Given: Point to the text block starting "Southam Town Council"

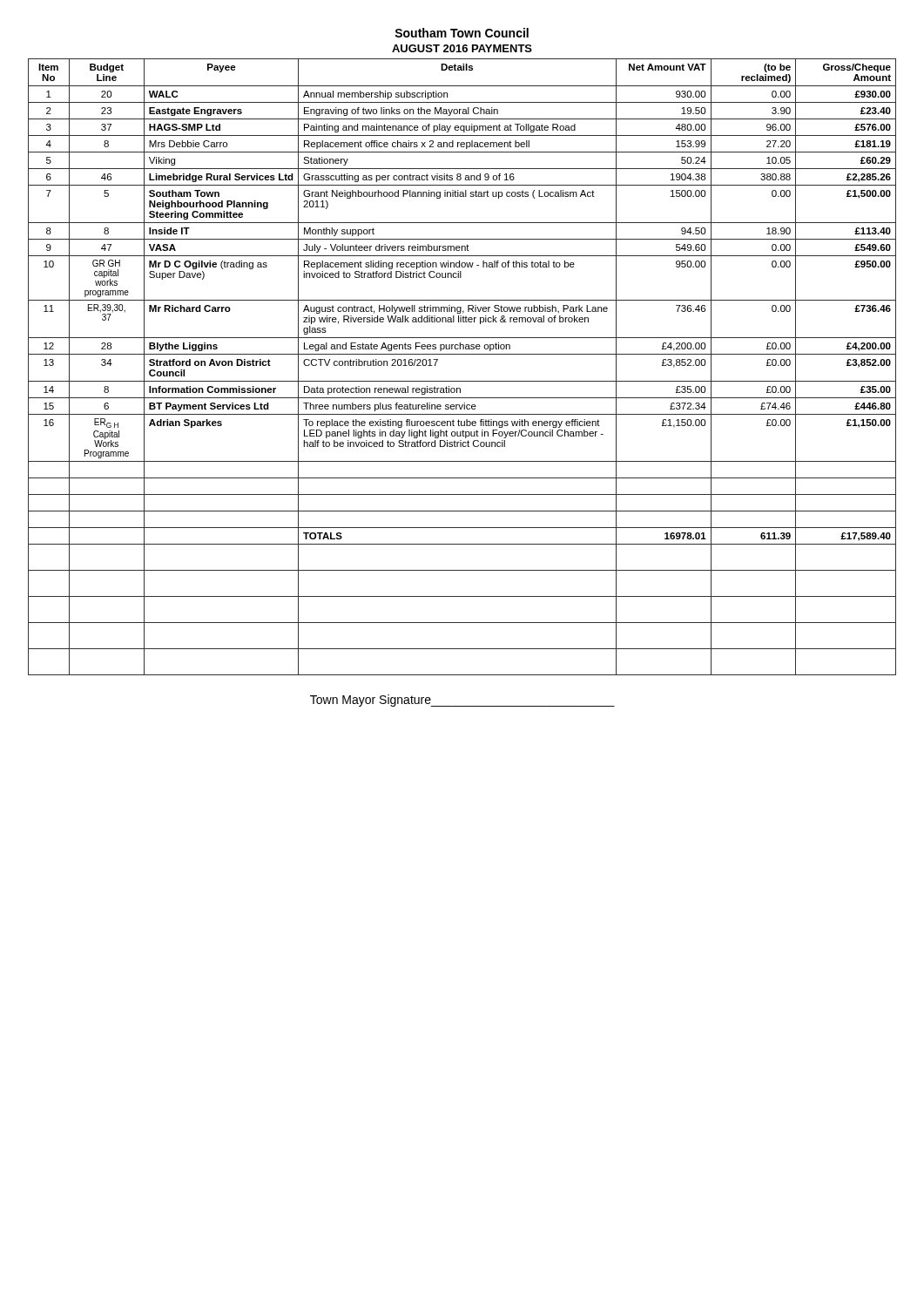Looking at the screenshot, I should click(462, 33).
